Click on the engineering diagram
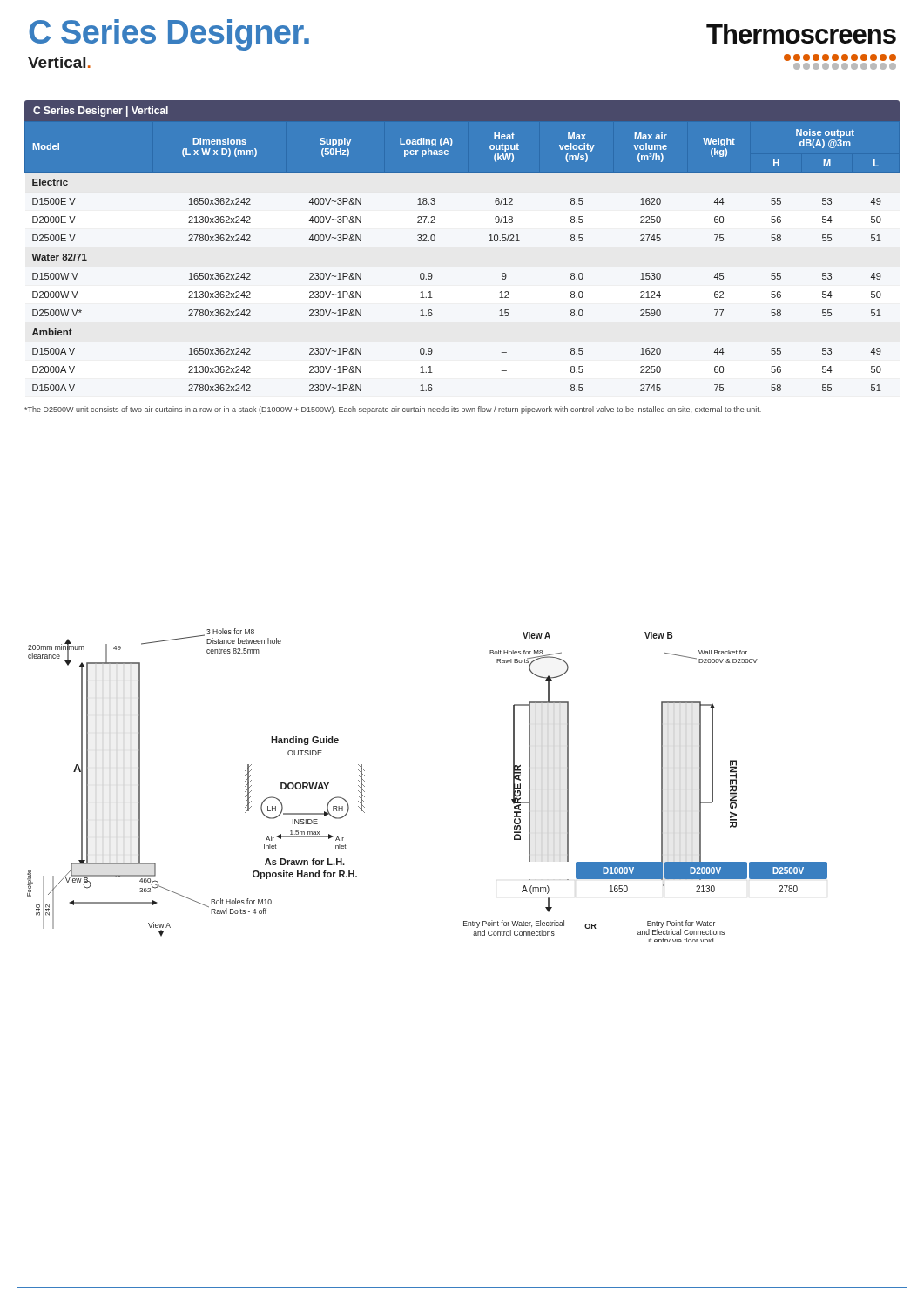 point(462,685)
